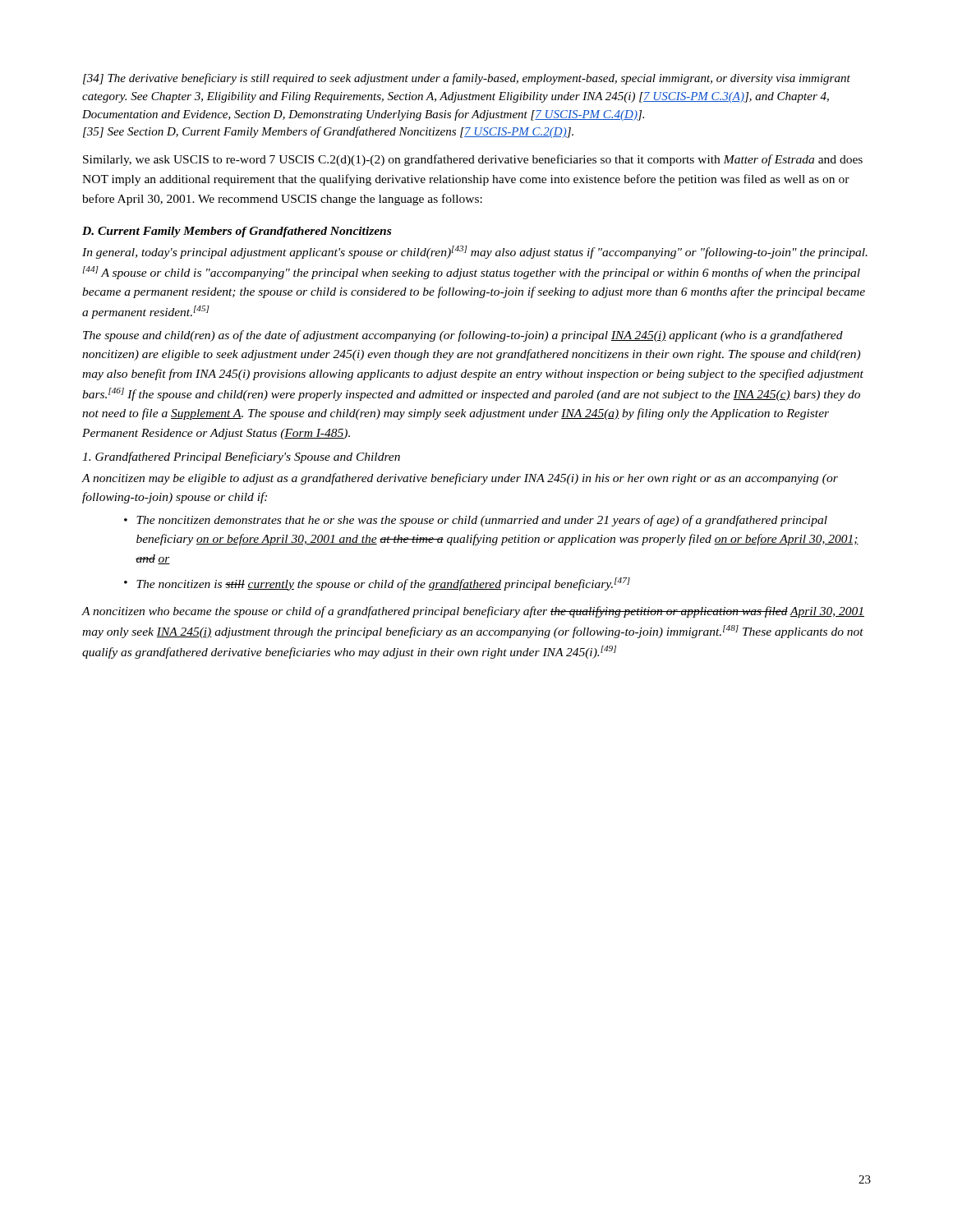Click on the text block starting "[34] The derivative beneficiary is still required"
953x1232 pixels.
476,106
